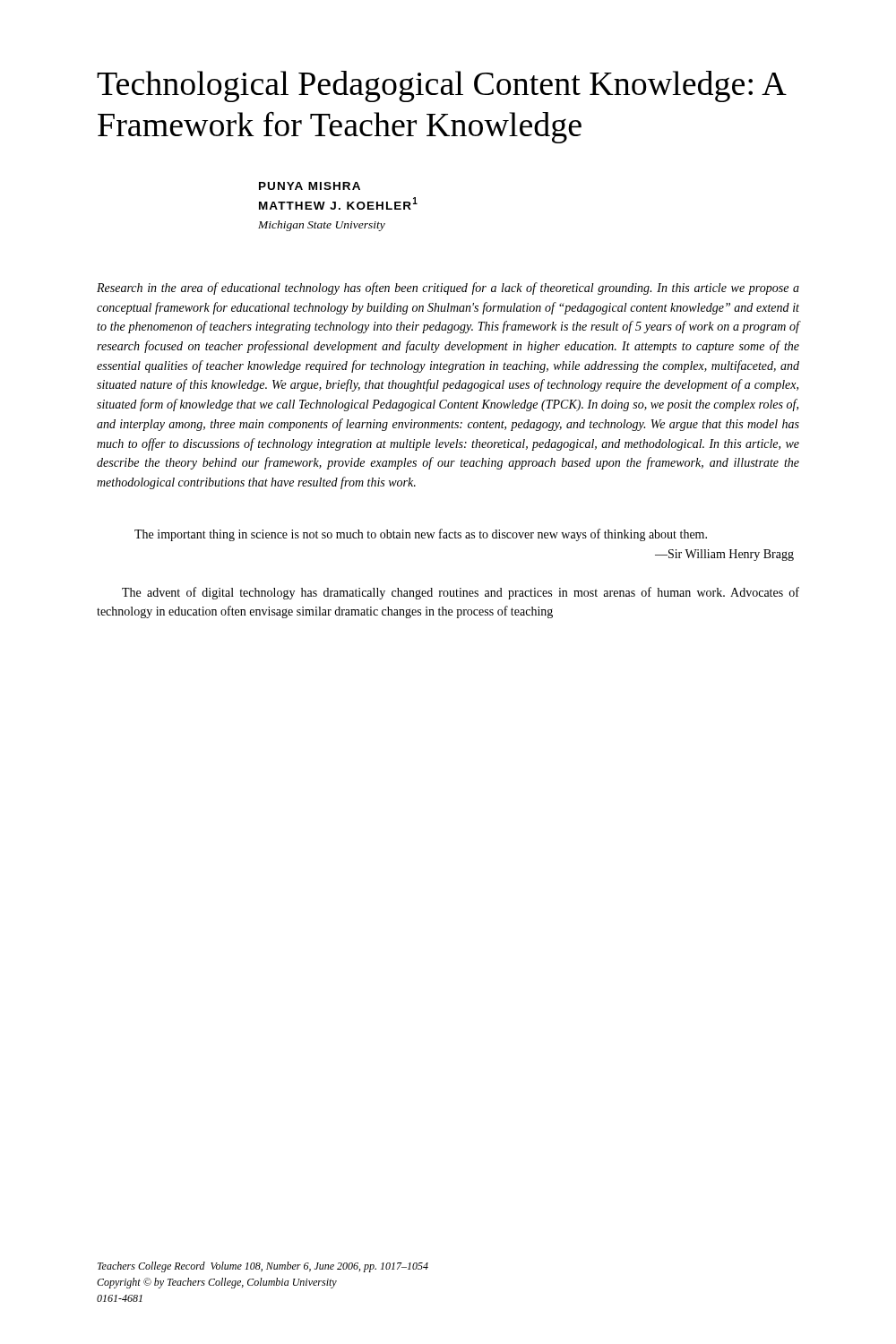
Task: Select the title
Action: pyautogui.click(x=448, y=104)
